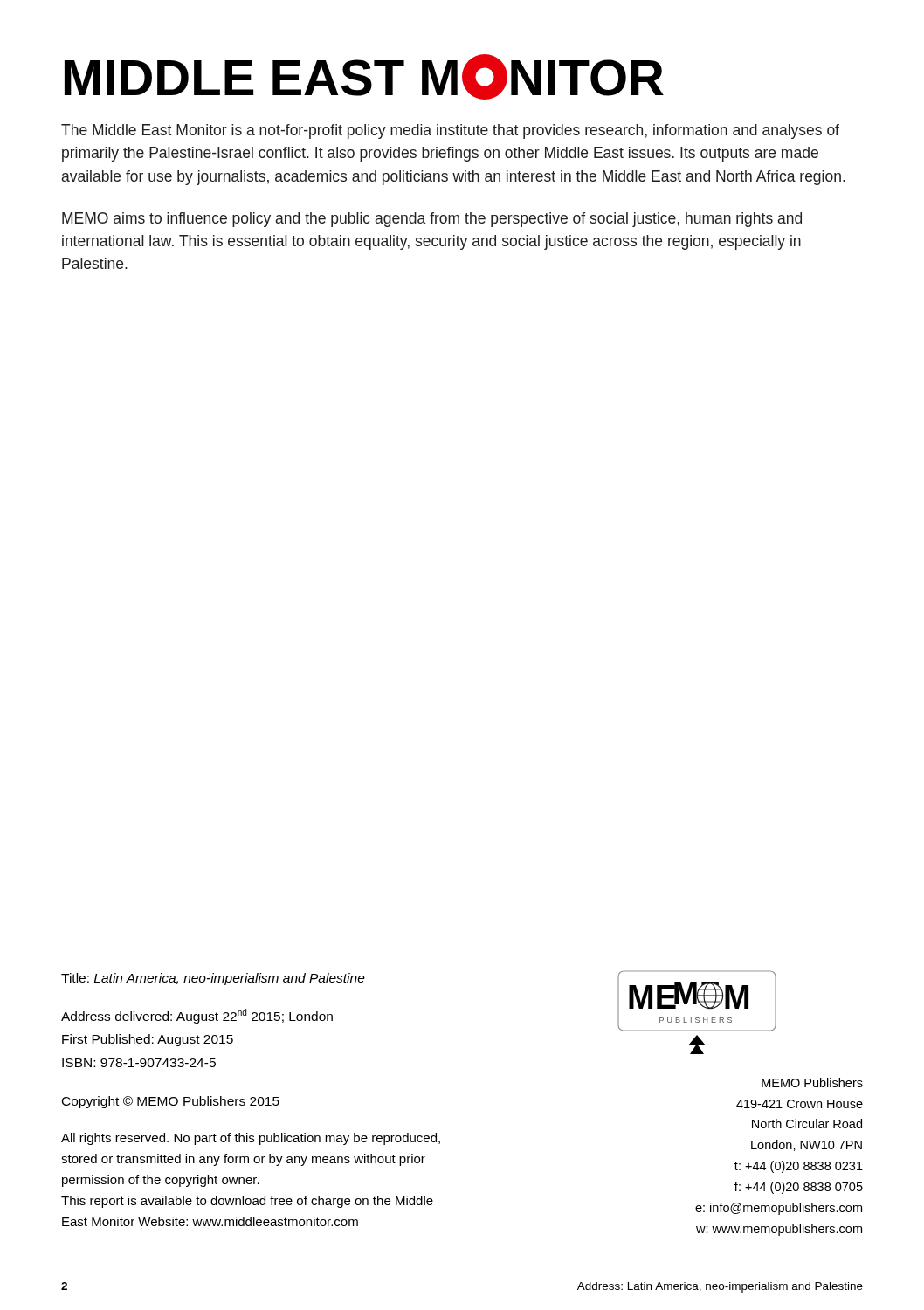
Task: Locate the block of text that opens with "Address delivered: August 22nd 2015;"
Action: (x=197, y=1016)
